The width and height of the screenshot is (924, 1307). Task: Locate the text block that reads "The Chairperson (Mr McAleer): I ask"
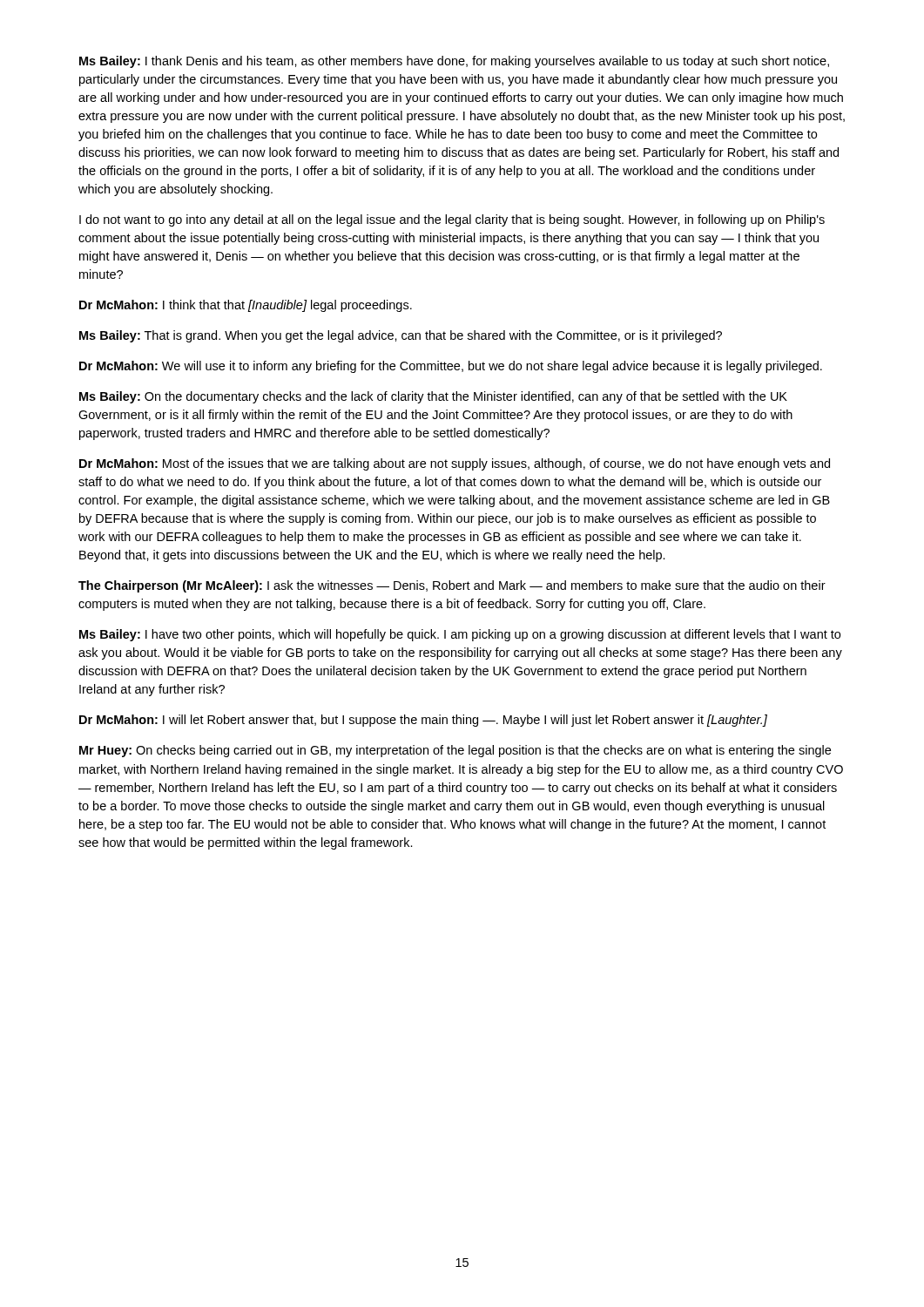452,595
